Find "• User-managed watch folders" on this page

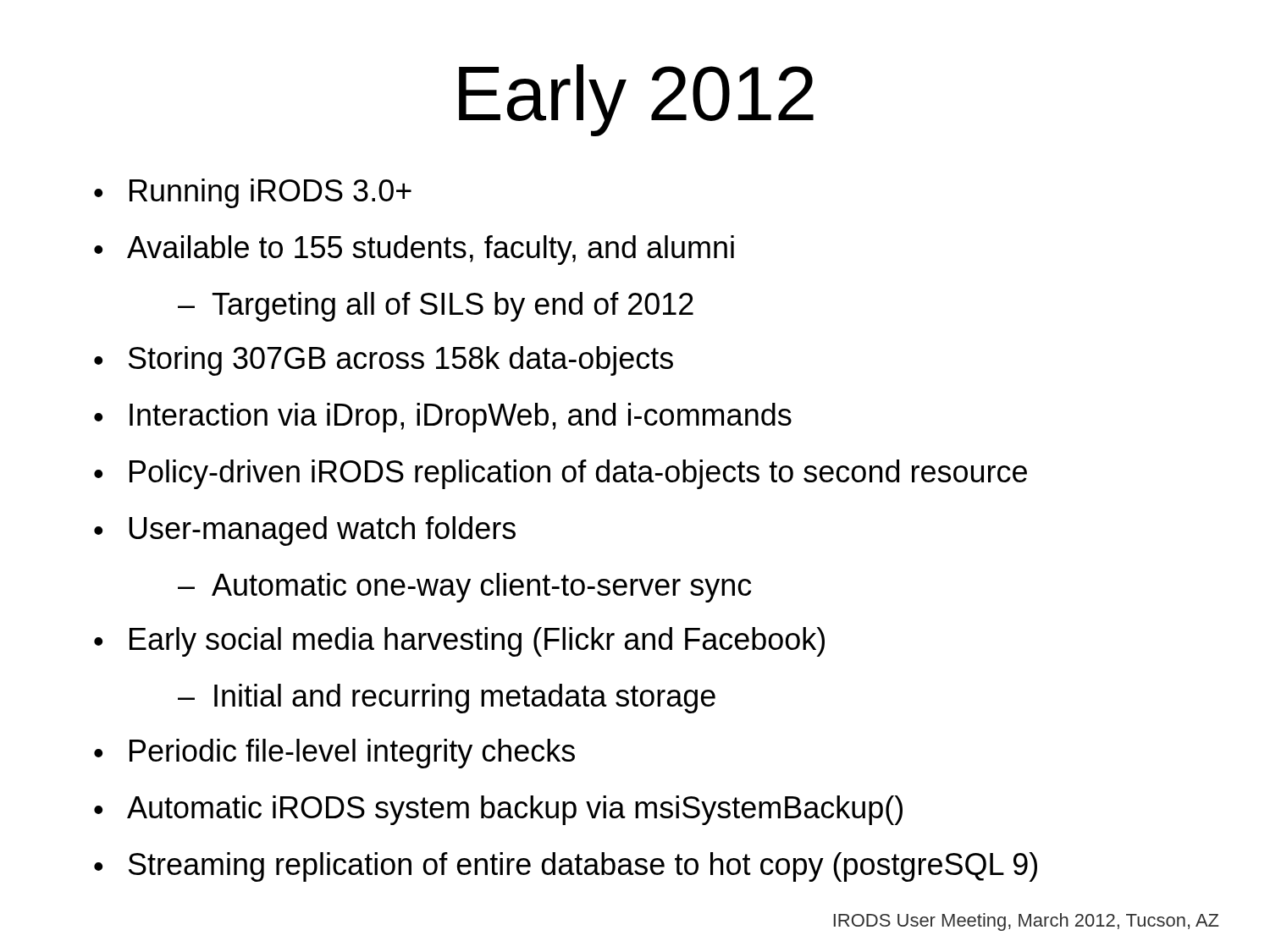click(x=305, y=530)
